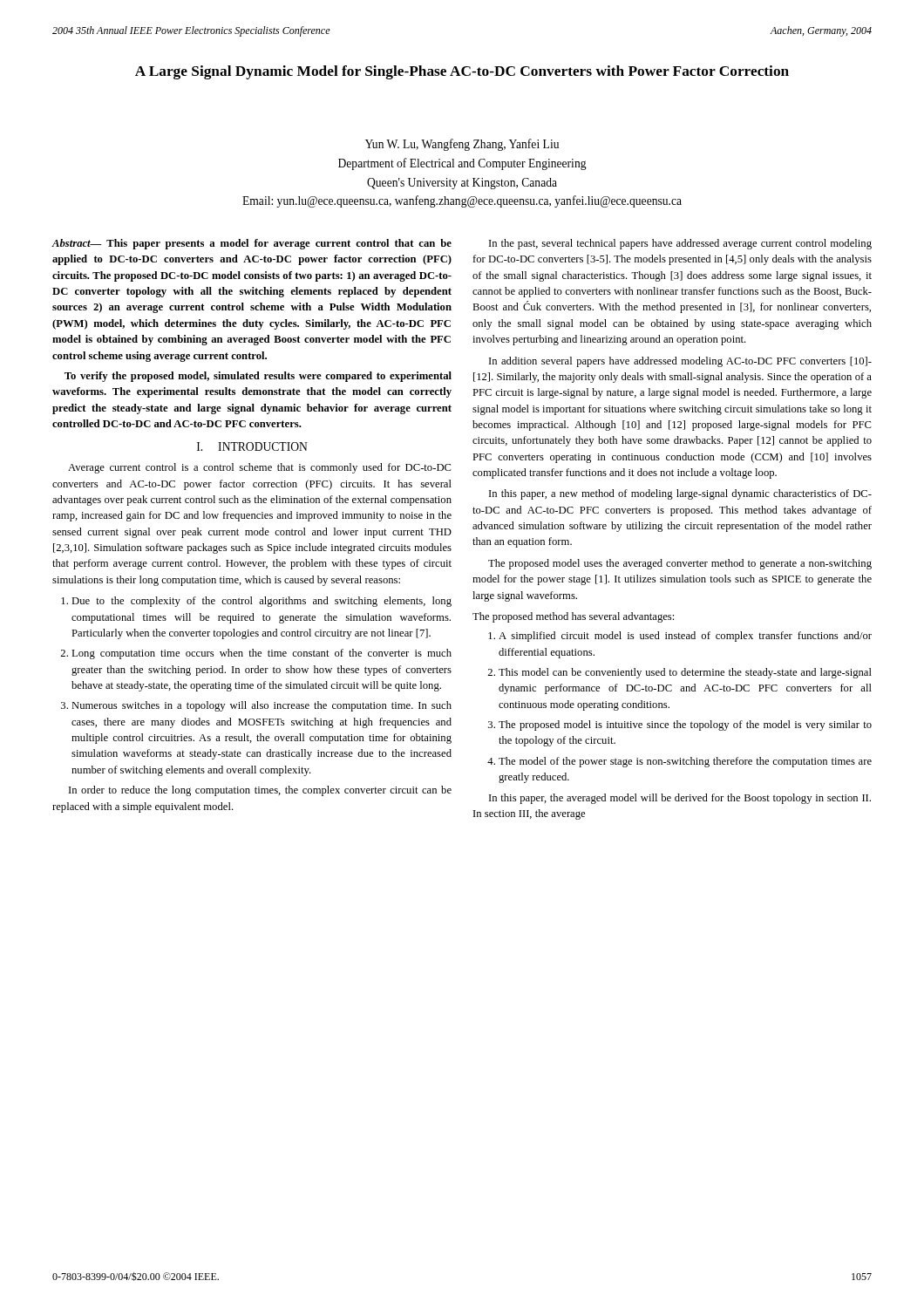Locate the text "I. INTRODUCTION"
924x1308 pixels.
coord(252,447)
